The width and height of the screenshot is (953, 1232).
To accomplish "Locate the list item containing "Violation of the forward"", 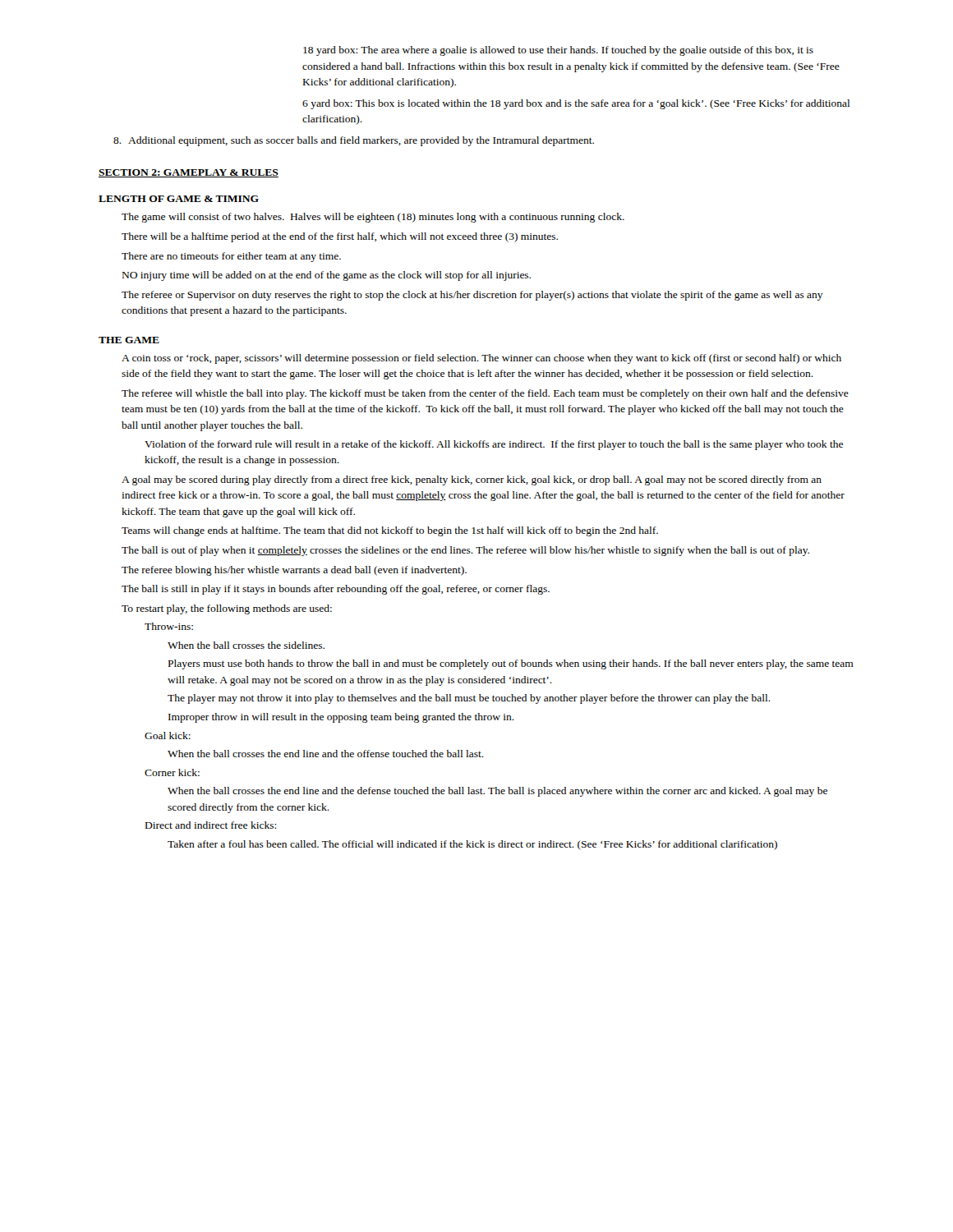I will point(494,452).
